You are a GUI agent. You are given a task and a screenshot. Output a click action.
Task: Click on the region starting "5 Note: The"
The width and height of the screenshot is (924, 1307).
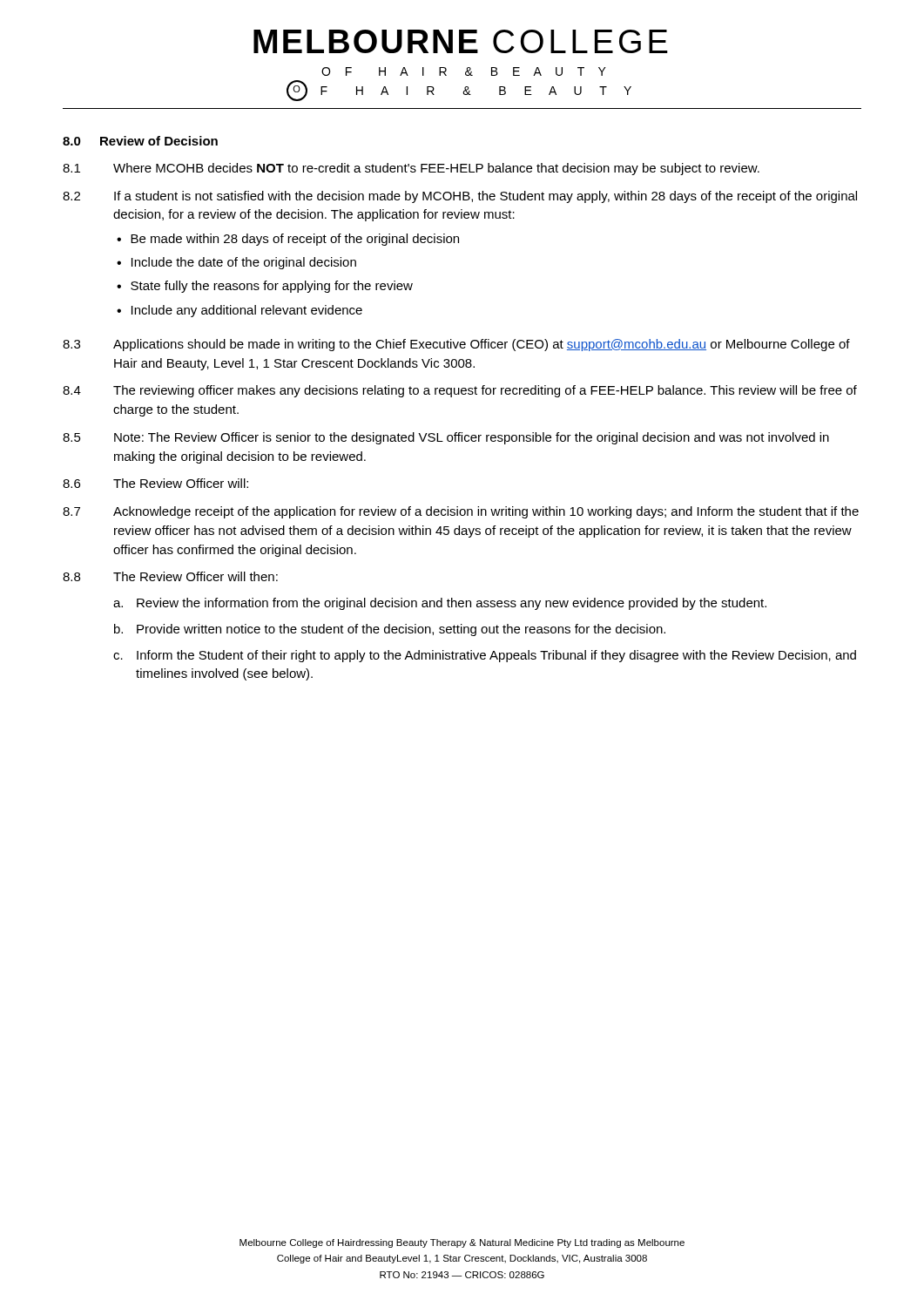[462, 447]
